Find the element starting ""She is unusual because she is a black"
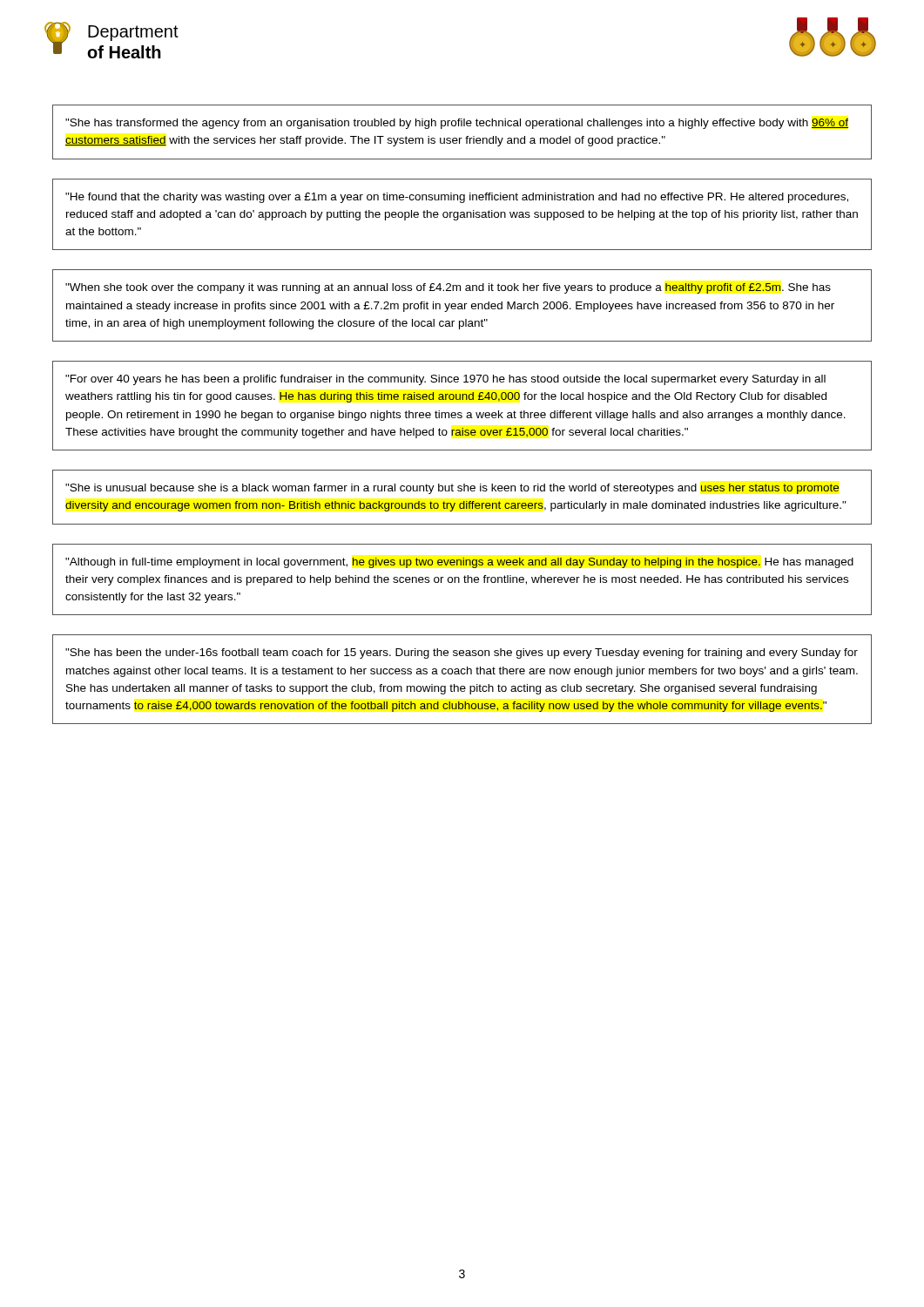 coord(456,496)
